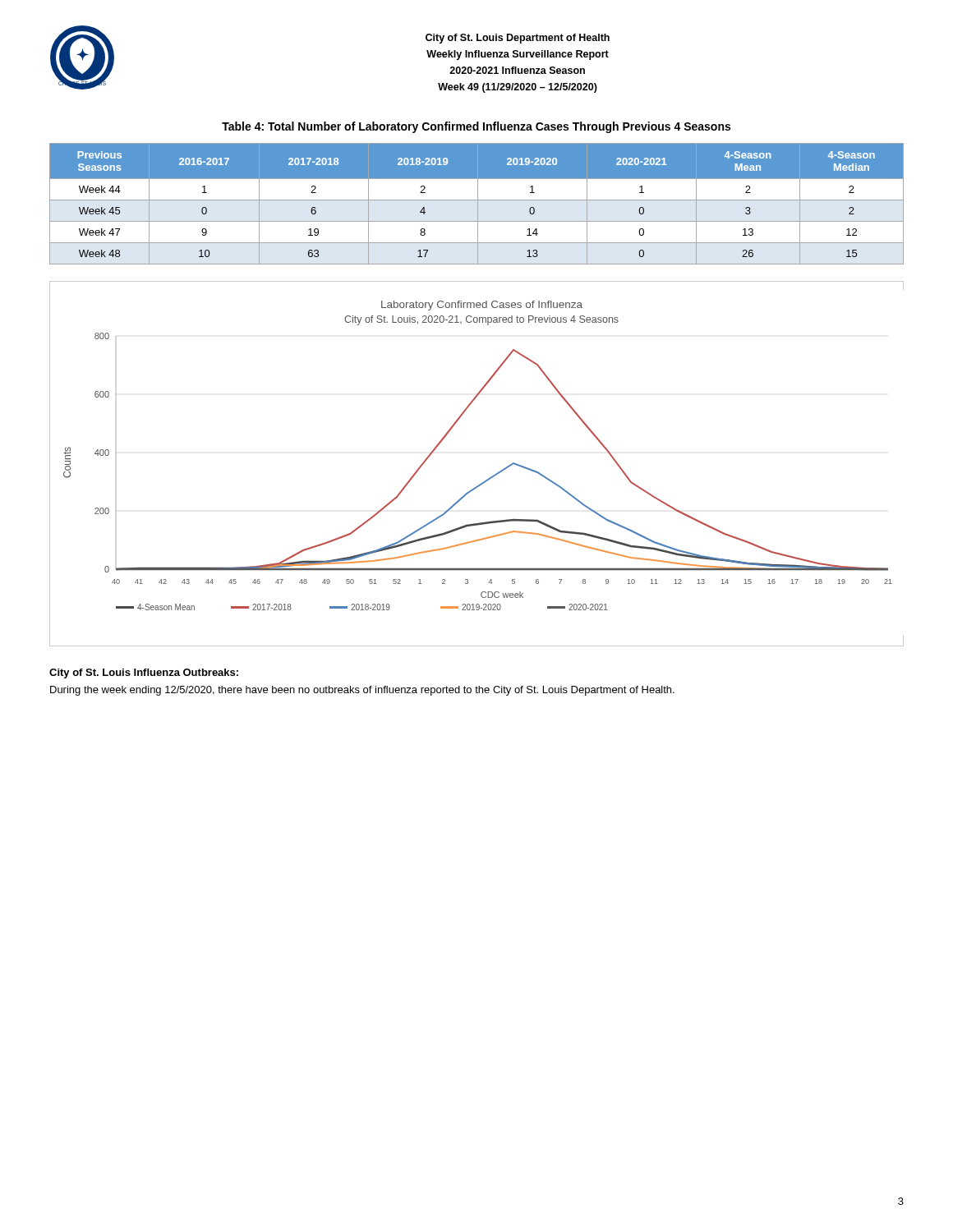
Task: Find the line chart
Action: click(x=476, y=464)
